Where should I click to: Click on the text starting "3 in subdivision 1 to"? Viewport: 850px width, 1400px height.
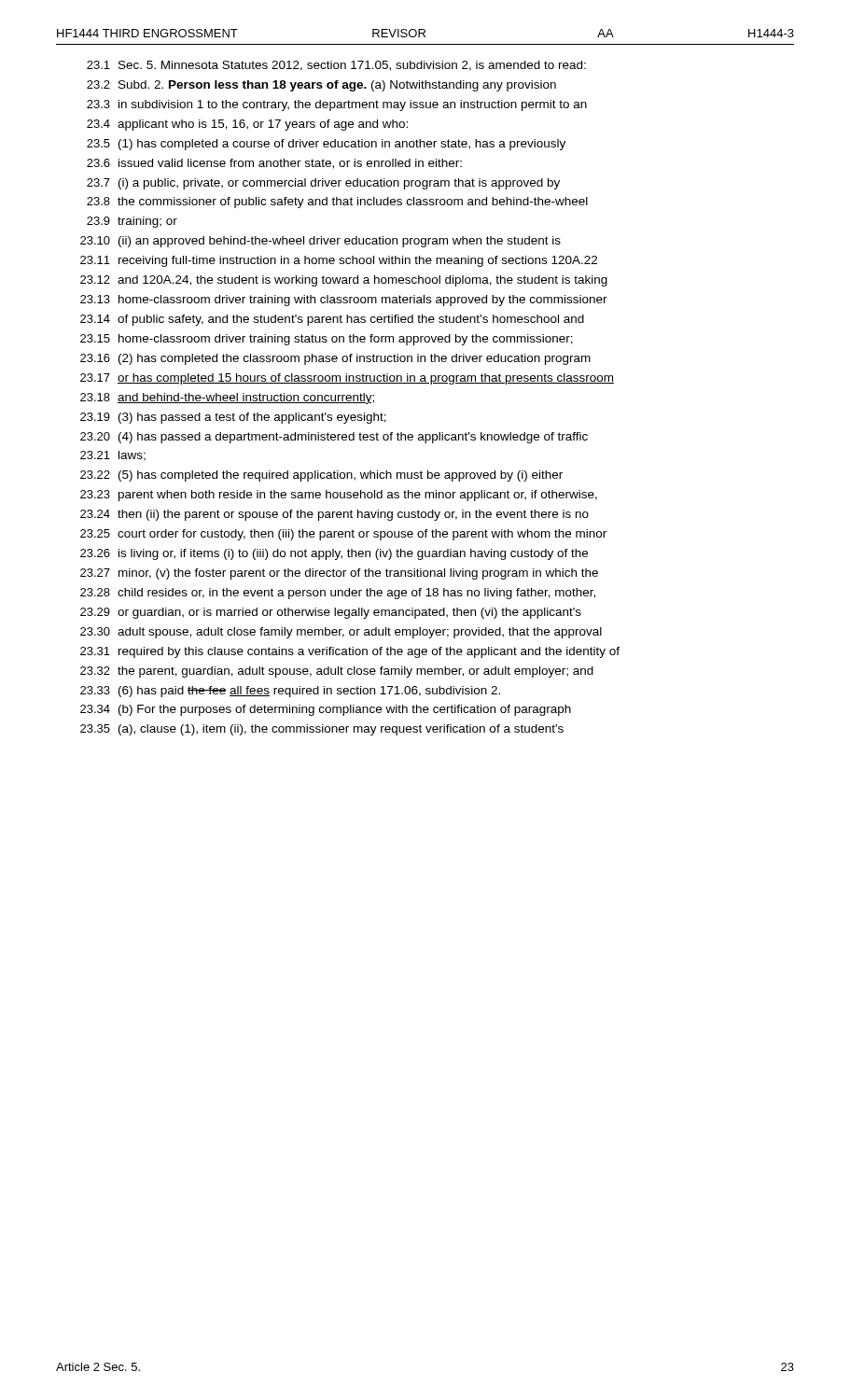pyautogui.click(x=425, y=105)
